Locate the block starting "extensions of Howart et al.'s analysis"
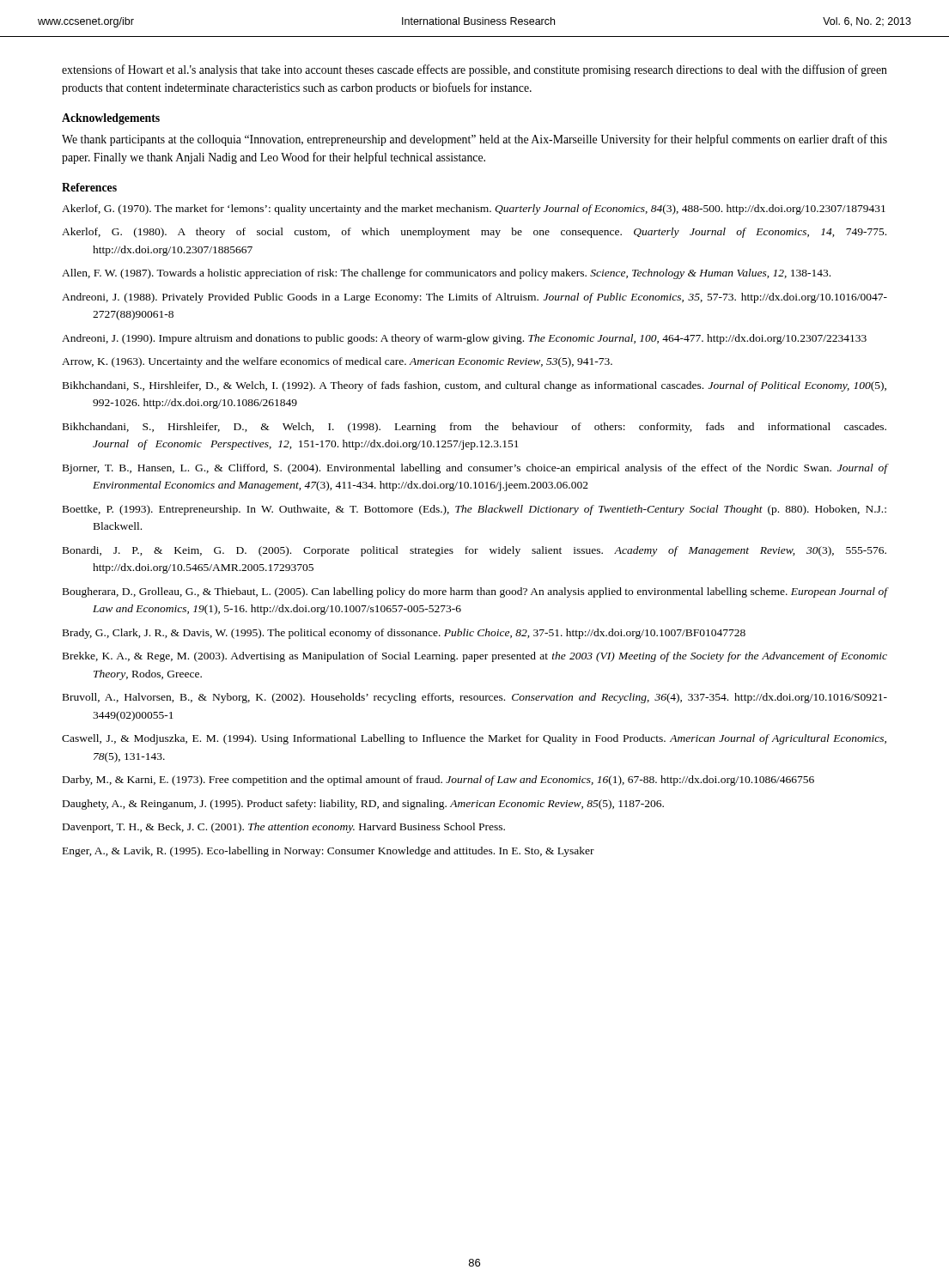The image size is (949, 1288). coord(474,79)
